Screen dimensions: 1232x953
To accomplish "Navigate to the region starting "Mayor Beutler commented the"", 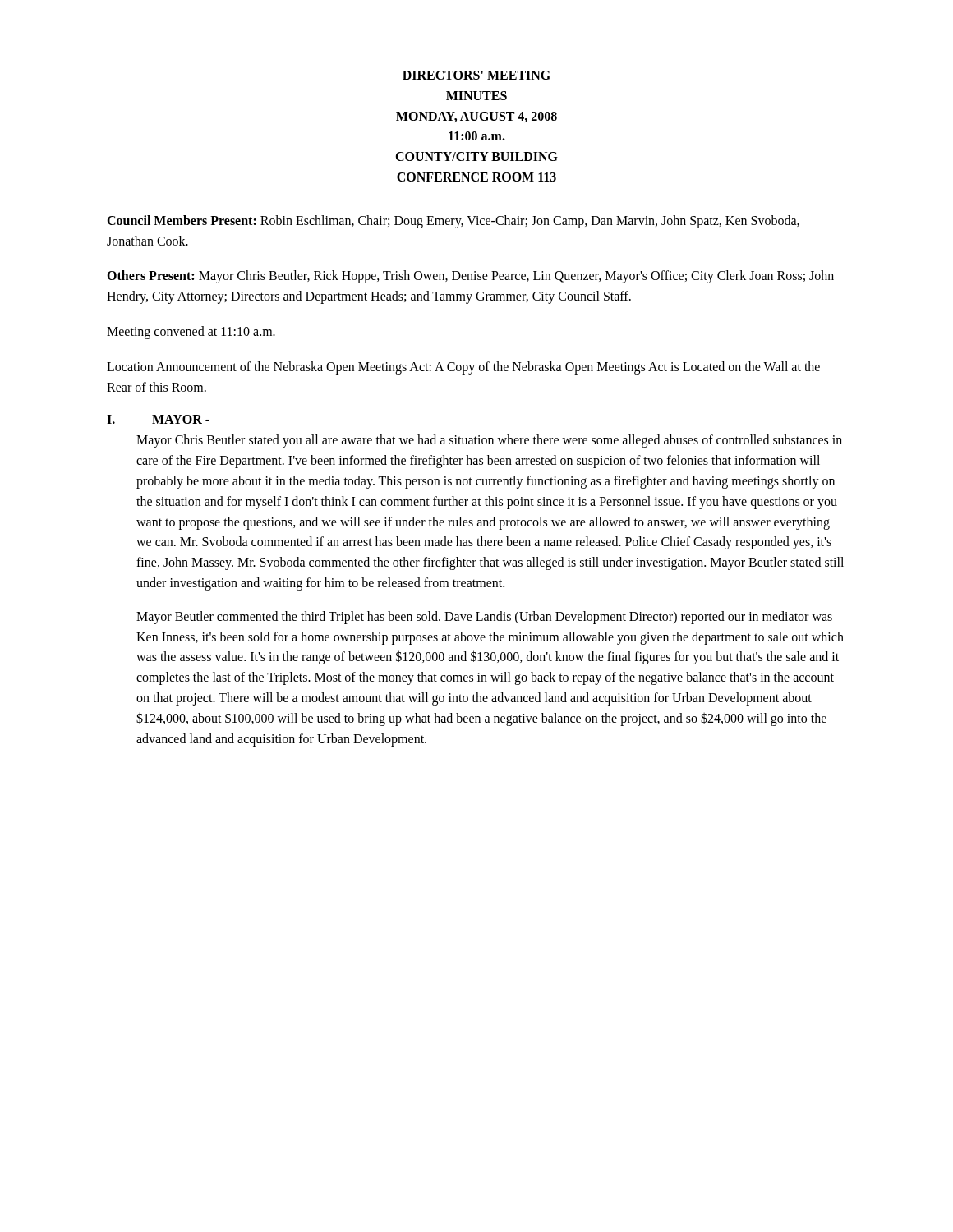I will click(x=490, y=677).
